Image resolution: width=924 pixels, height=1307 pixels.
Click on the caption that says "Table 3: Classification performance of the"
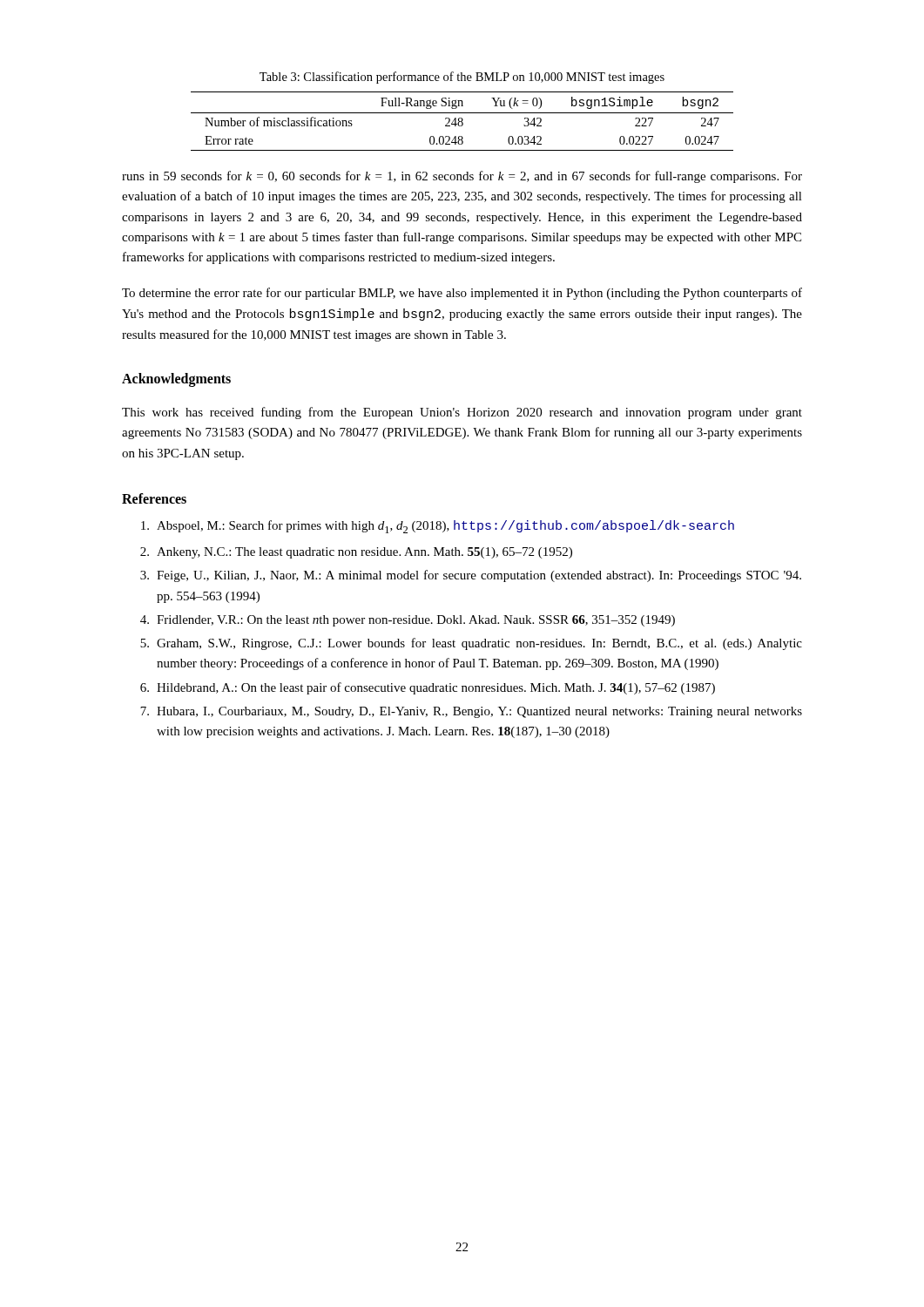[x=462, y=77]
